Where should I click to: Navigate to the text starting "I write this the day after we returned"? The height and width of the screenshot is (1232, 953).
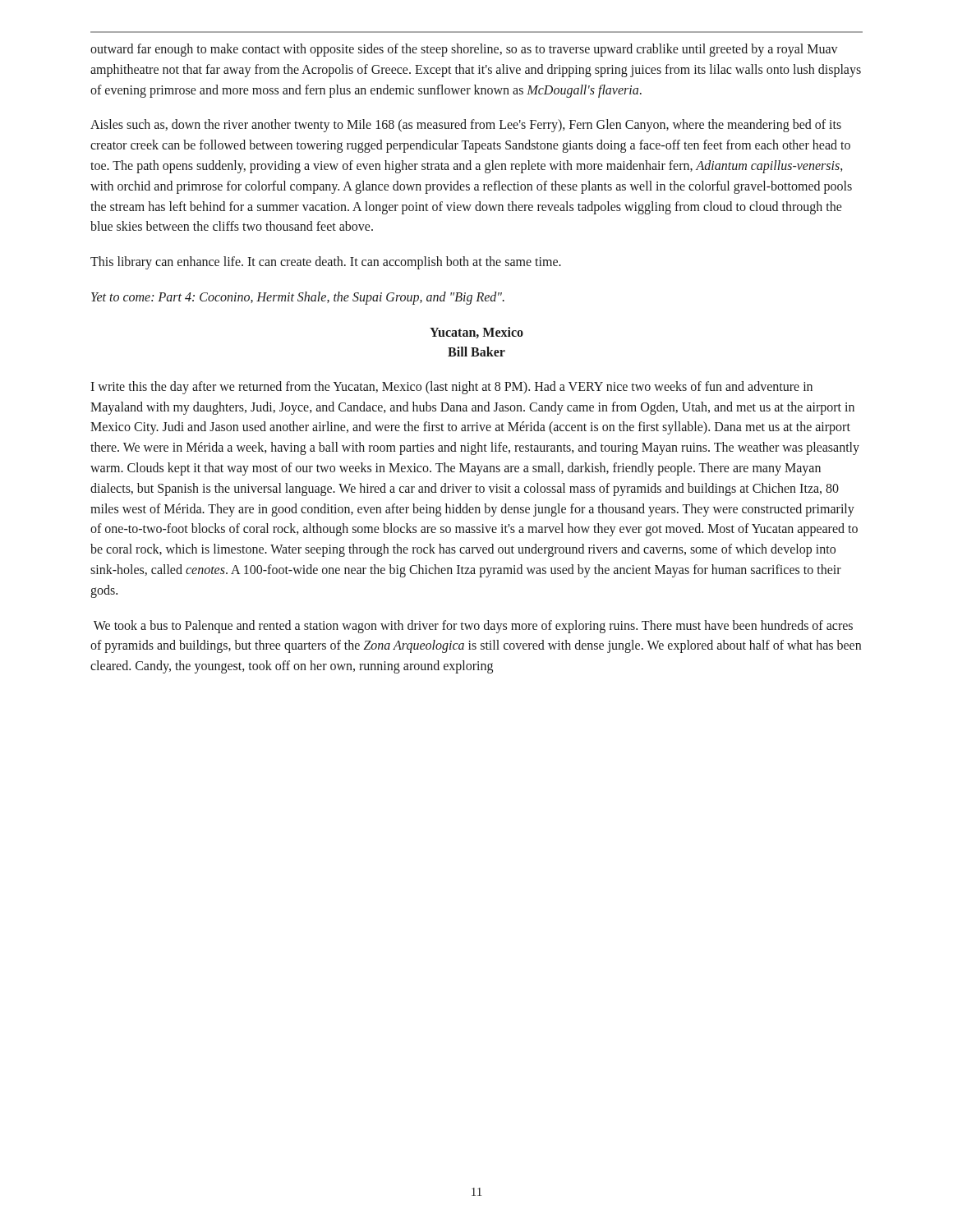pyautogui.click(x=475, y=488)
